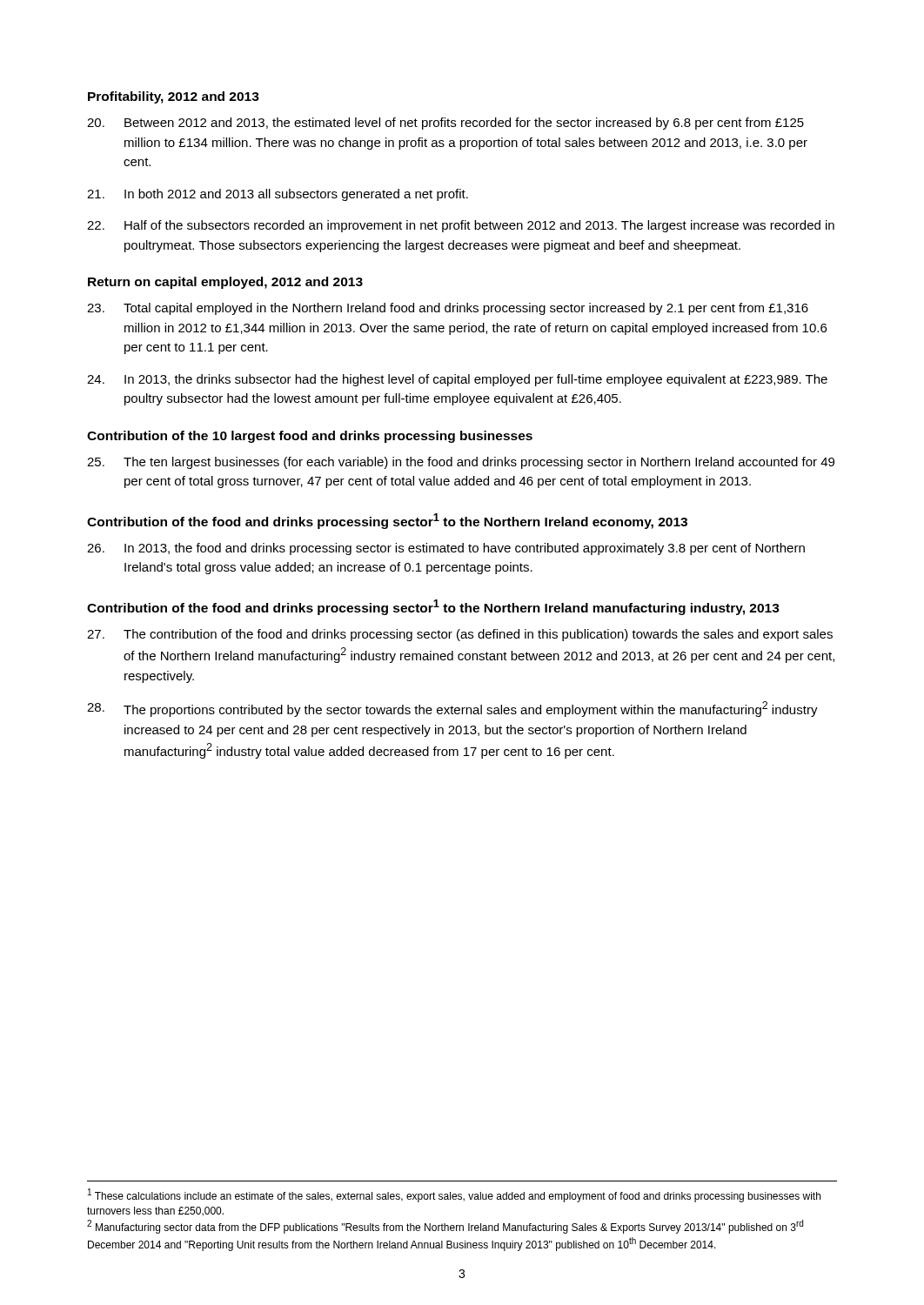Select the block starting "Profitability, 2012 and 2013"

(173, 96)
